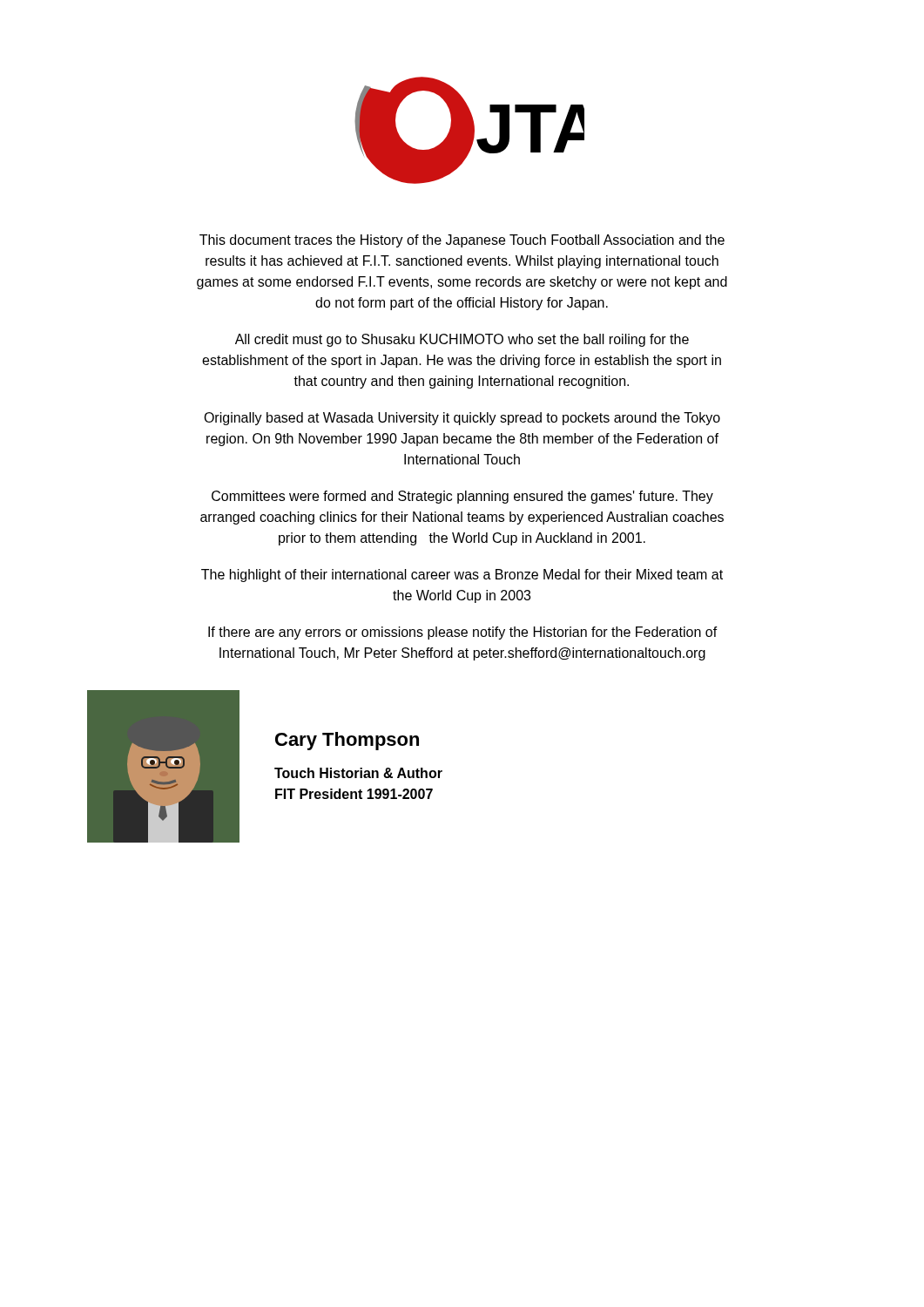Locate the text "Cary Thompson"
Viewport: 924px width, 1307px height.
[347, 739]
